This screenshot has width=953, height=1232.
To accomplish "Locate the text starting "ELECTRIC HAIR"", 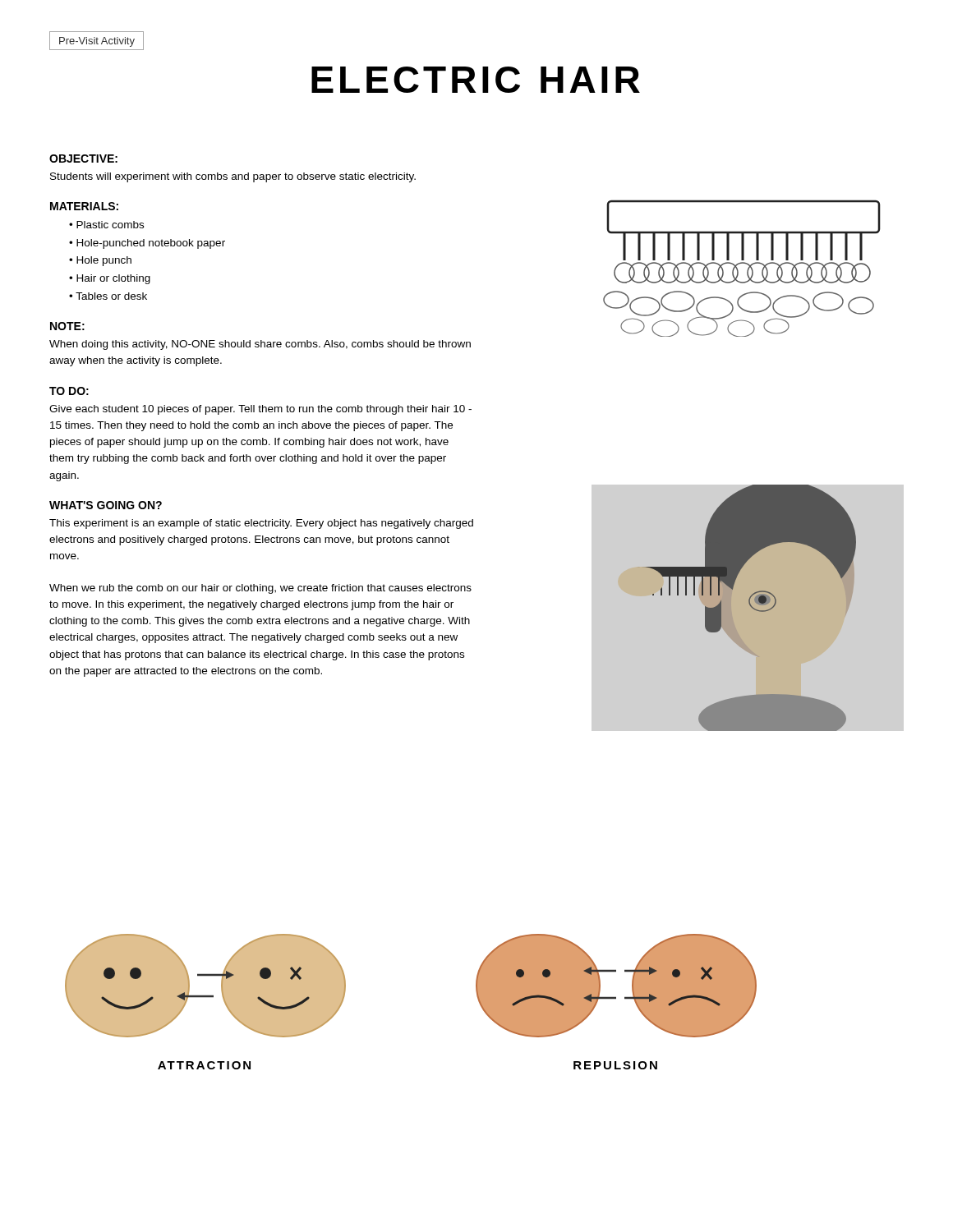I will click(x=476, y=80).
